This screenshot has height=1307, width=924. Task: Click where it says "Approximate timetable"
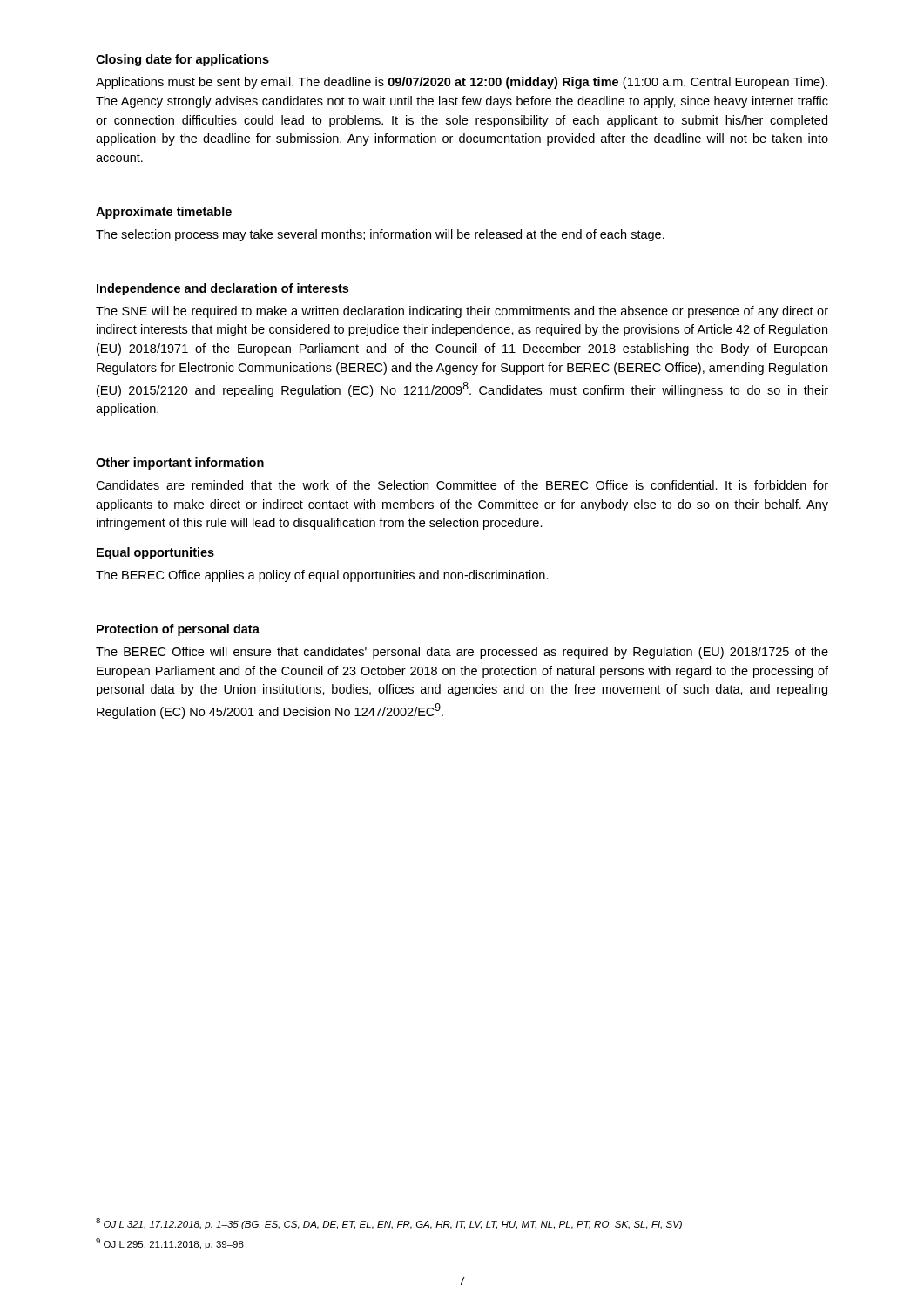[164, 212]
